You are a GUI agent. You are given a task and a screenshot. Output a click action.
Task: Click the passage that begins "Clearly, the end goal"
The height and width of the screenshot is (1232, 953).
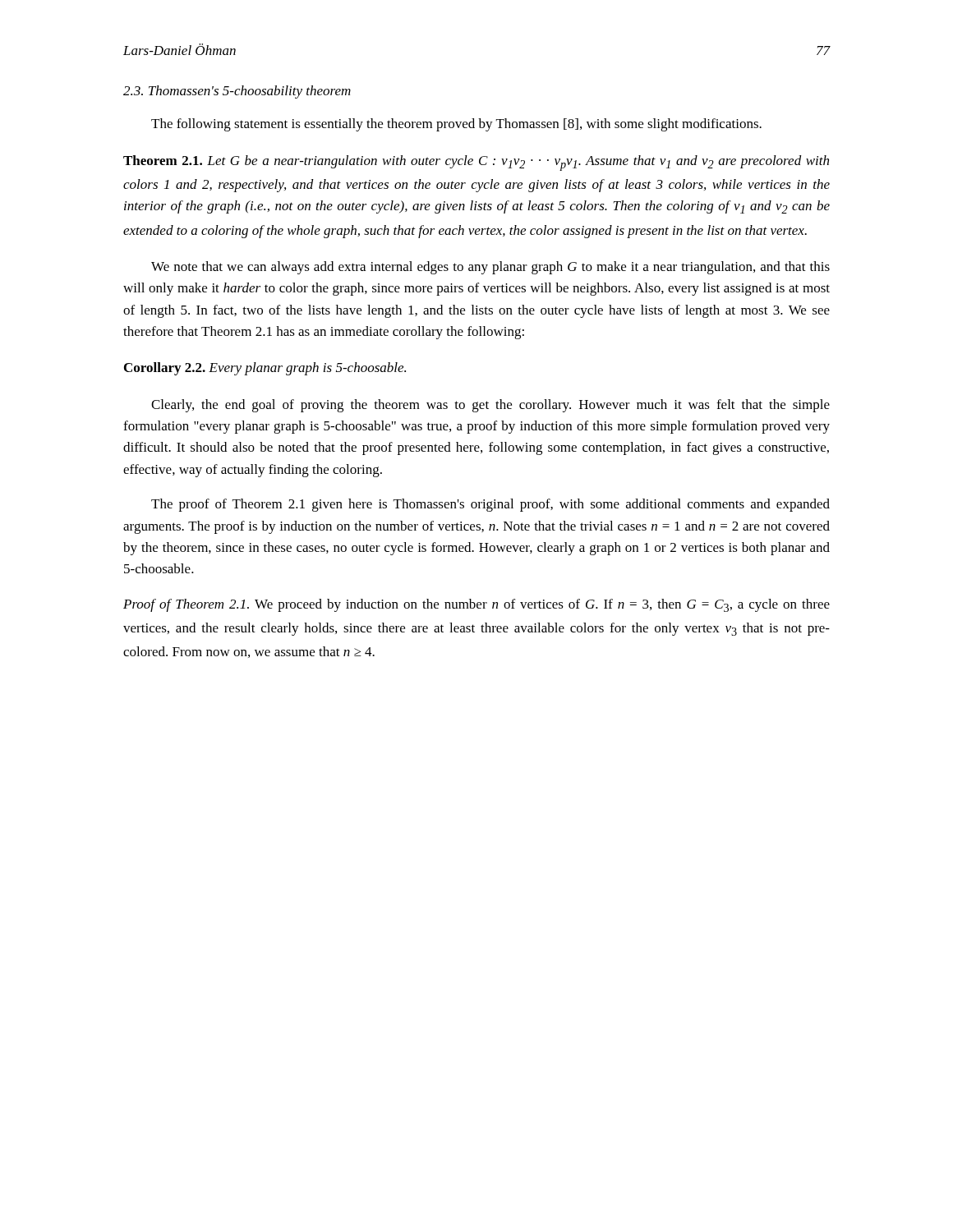point(476,437)
